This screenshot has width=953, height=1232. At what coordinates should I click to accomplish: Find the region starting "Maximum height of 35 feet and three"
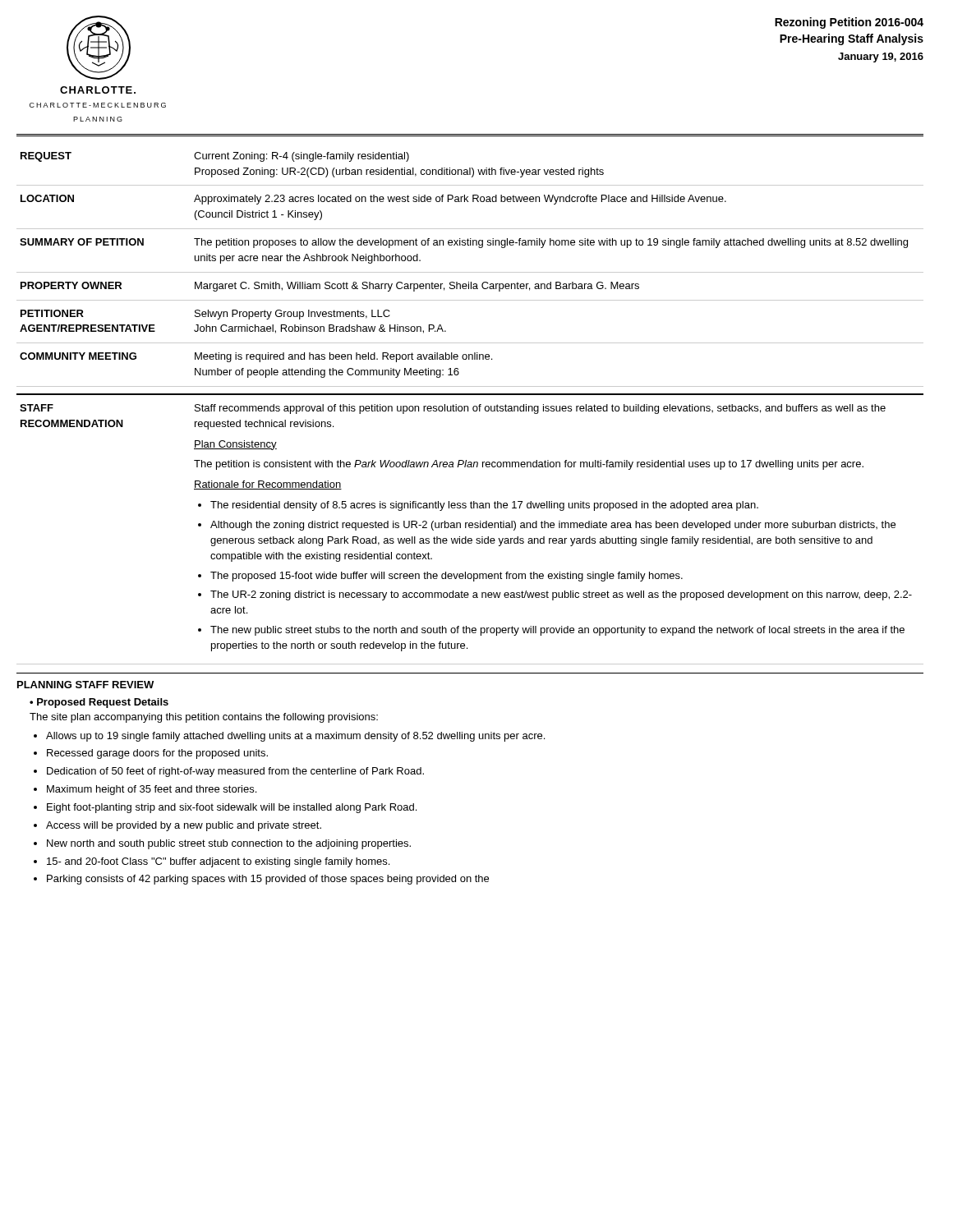click(x=152, y=789)
